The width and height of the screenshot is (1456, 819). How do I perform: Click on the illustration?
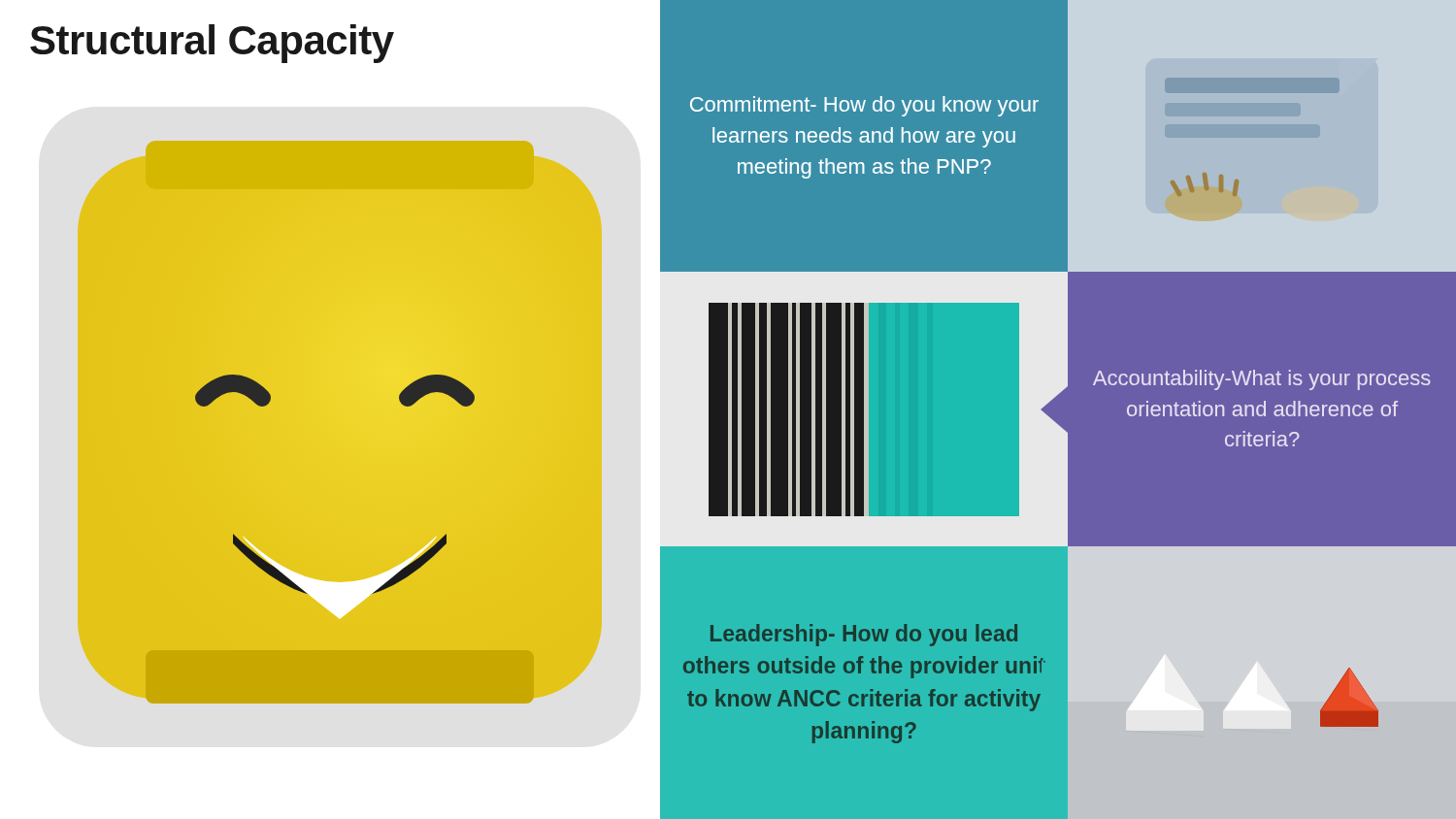(x=340, y=437)
